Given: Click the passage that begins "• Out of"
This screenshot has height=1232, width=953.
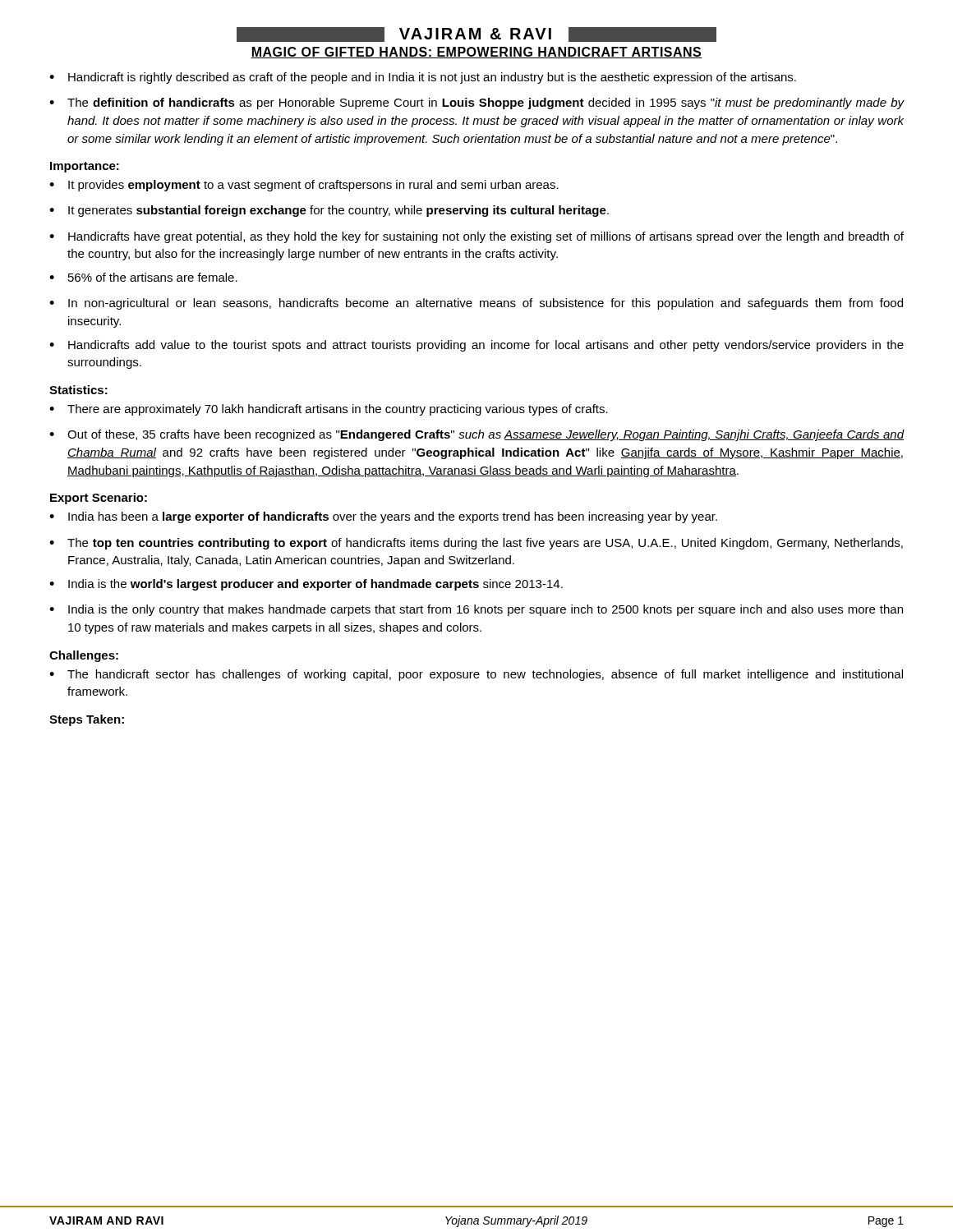Looking at the screenshot, I should coord(476,452).
